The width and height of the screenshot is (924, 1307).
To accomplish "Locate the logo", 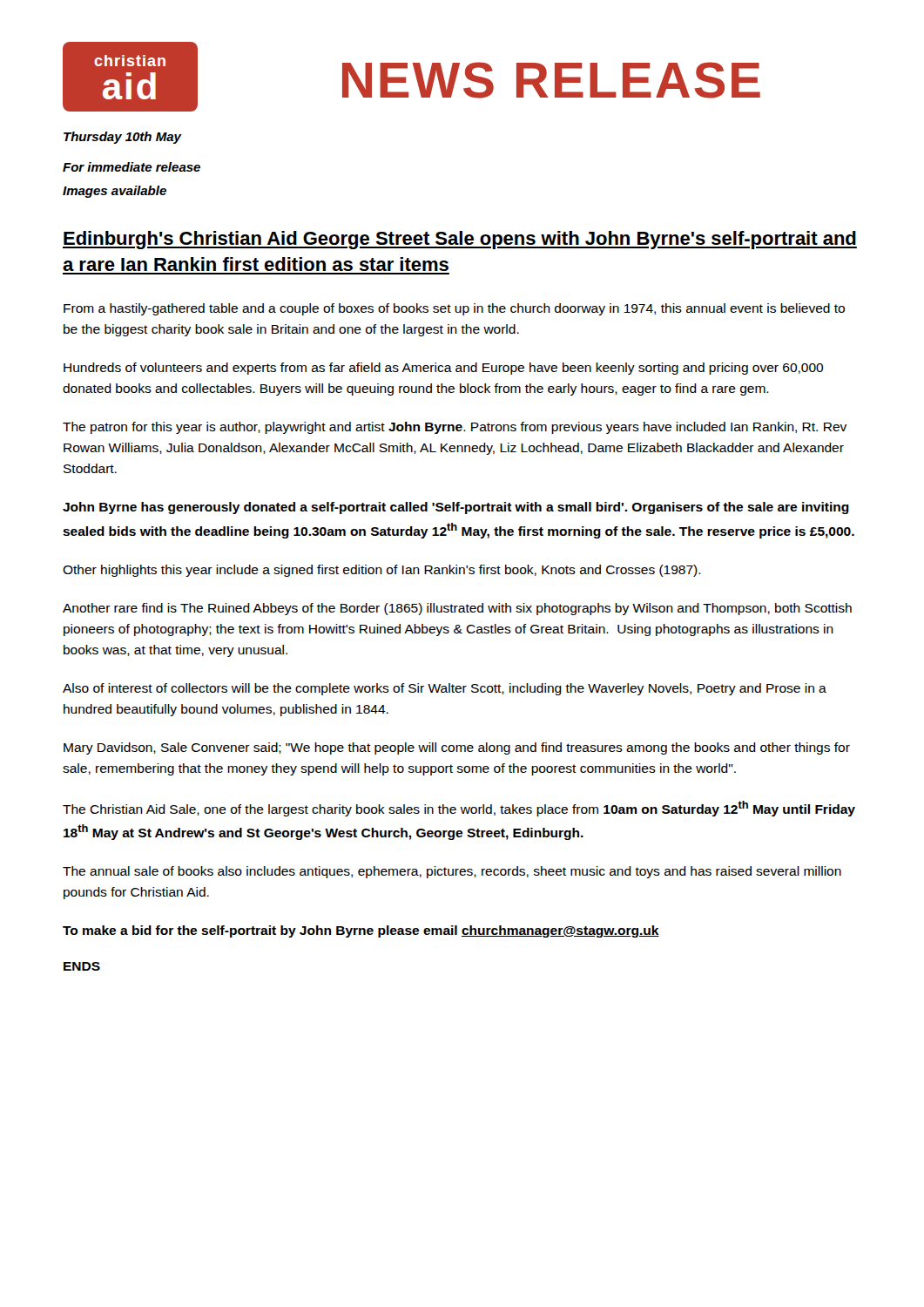I will (130, 83).
